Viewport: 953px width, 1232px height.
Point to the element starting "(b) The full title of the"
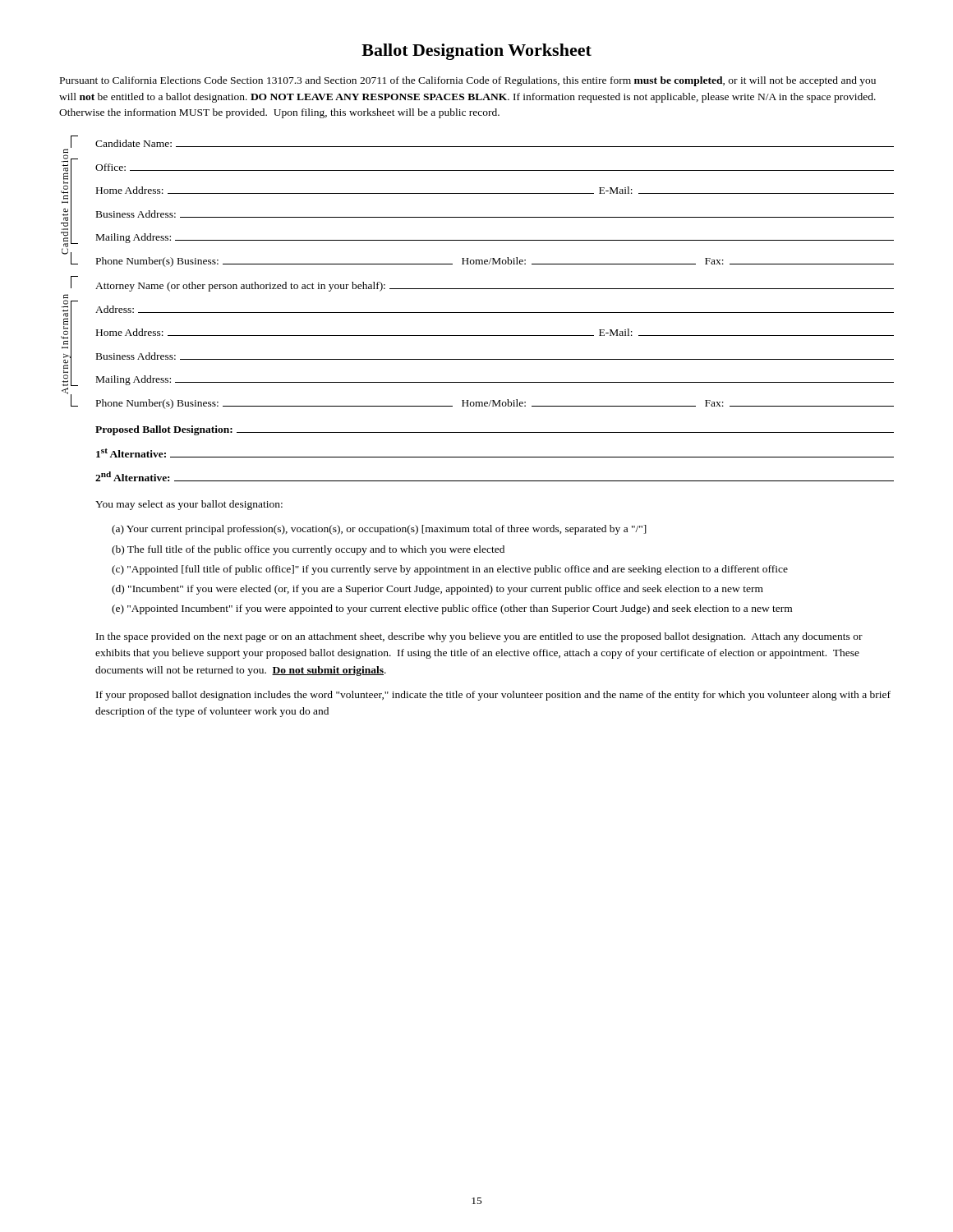click(308, 549)
